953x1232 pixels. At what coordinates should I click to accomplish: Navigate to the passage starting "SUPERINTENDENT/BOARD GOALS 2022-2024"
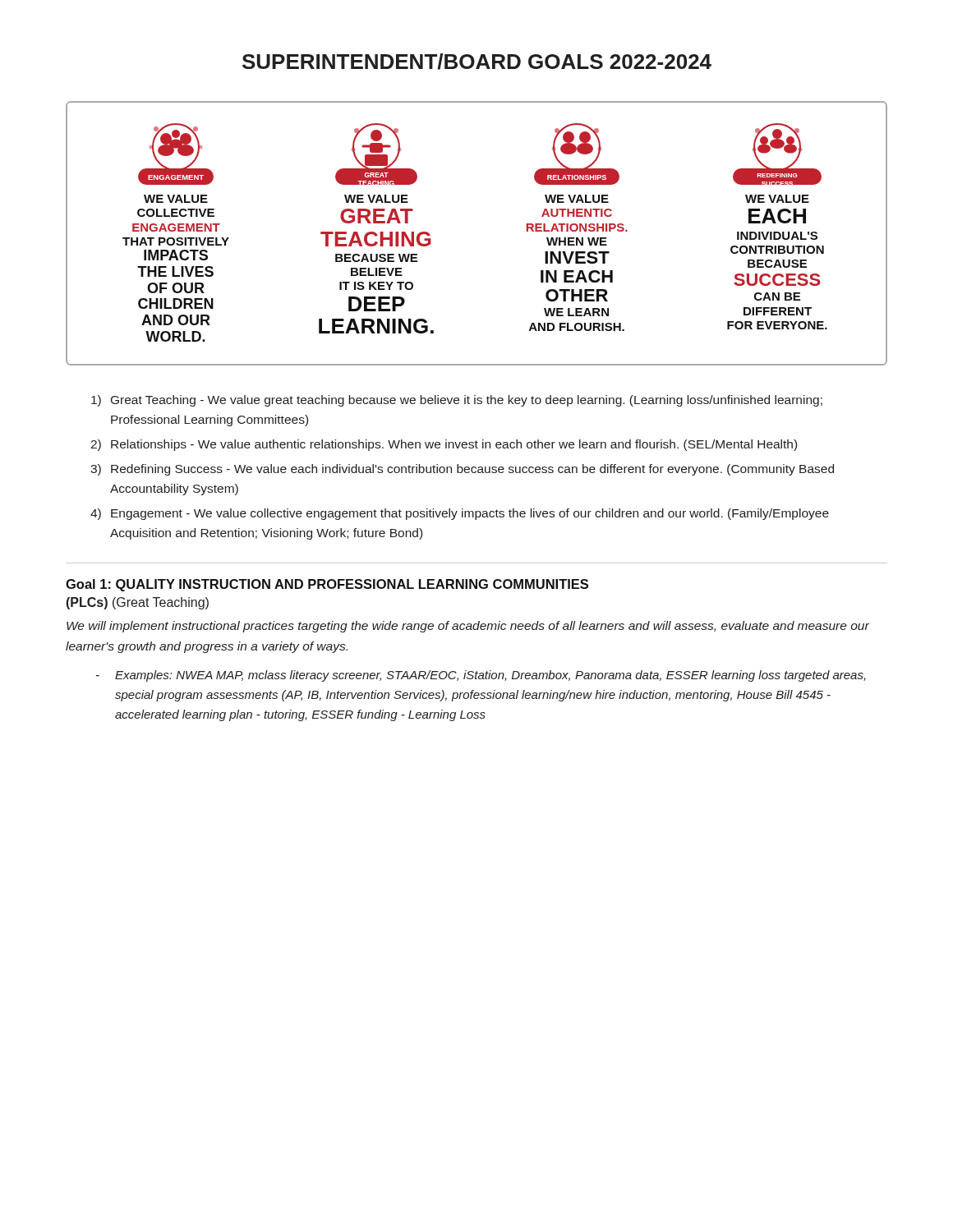tap(476, 62)
